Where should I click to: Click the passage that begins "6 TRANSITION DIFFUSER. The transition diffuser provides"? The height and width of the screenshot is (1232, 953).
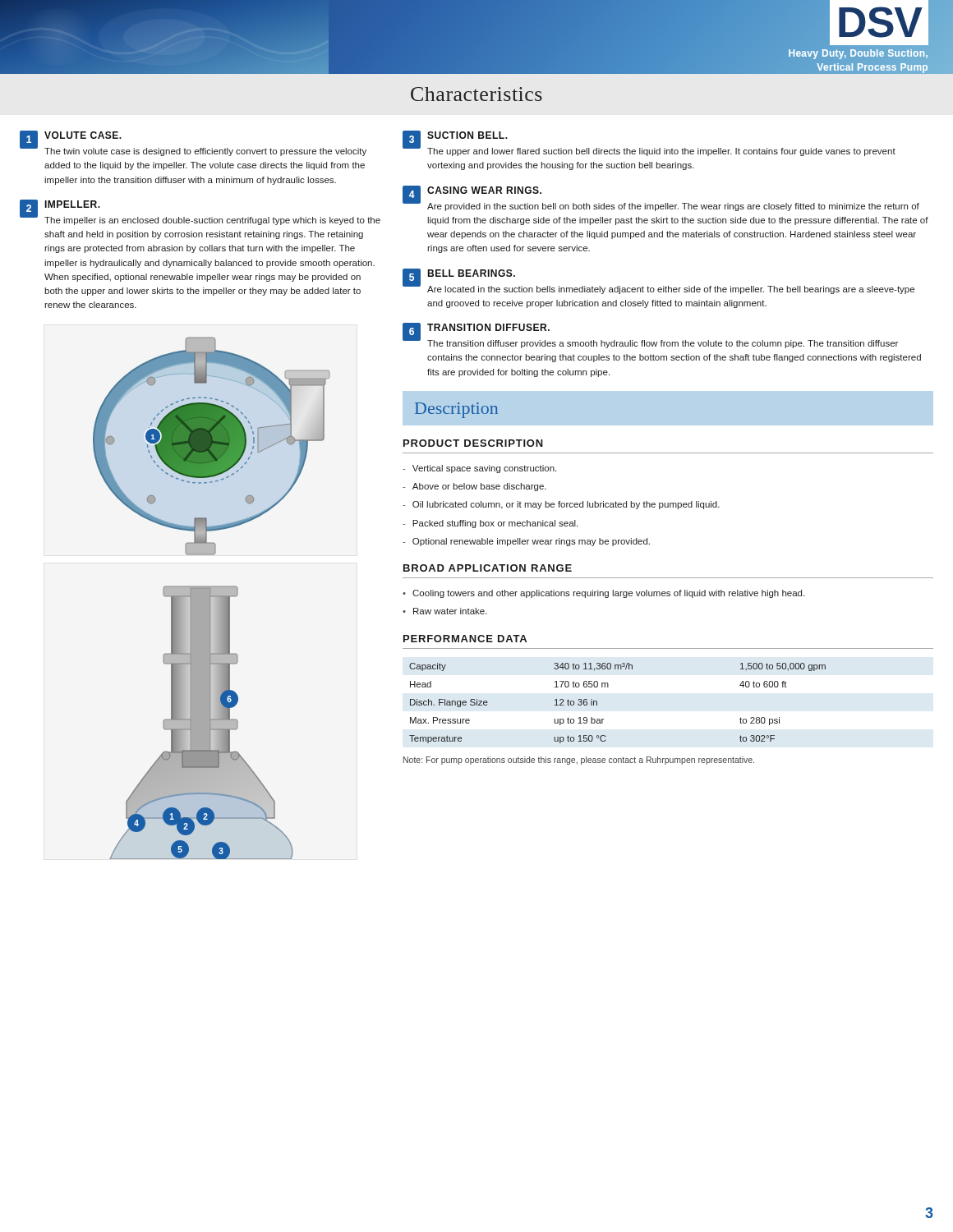668,351
